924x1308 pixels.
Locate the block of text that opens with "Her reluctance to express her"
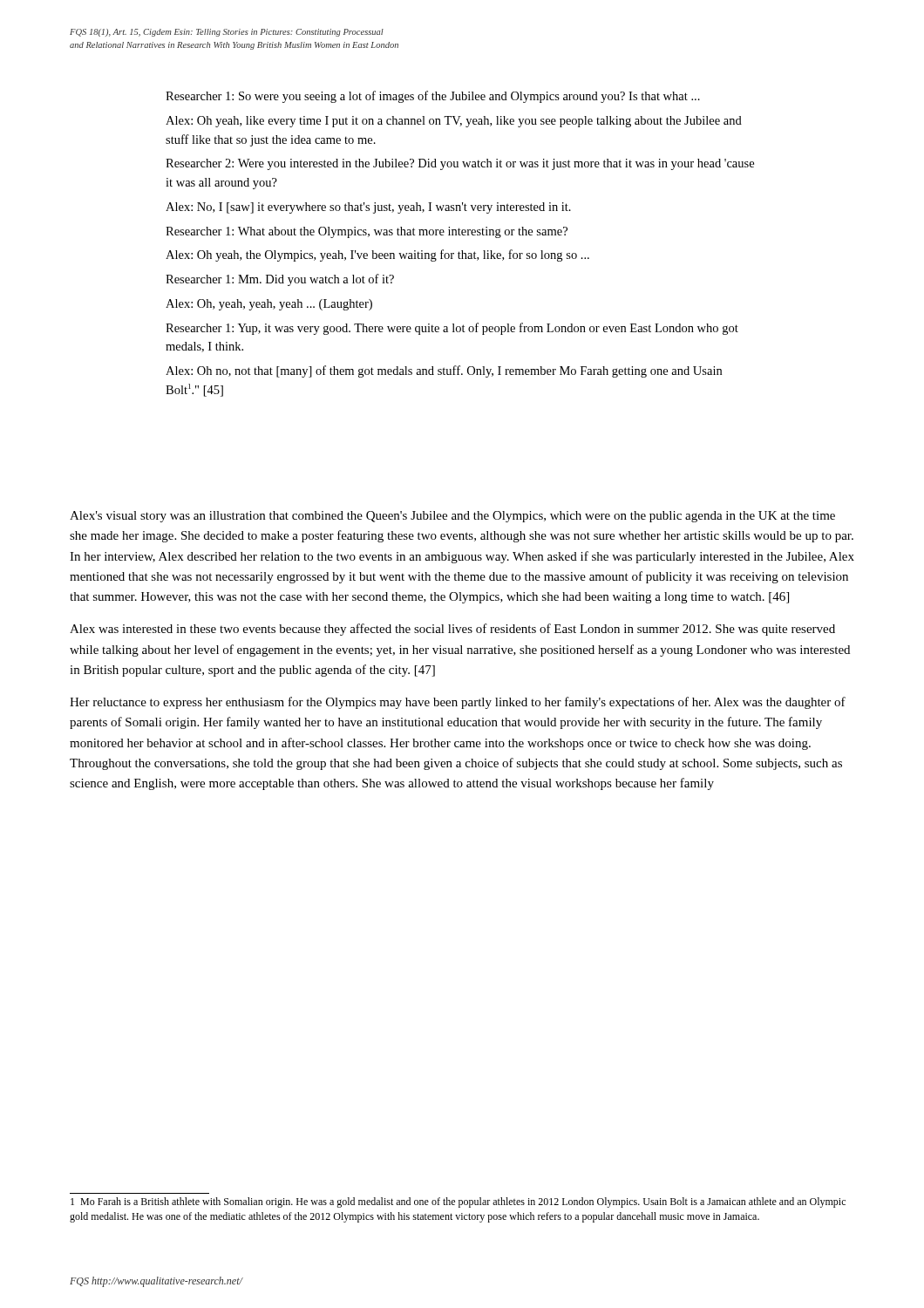462,743
